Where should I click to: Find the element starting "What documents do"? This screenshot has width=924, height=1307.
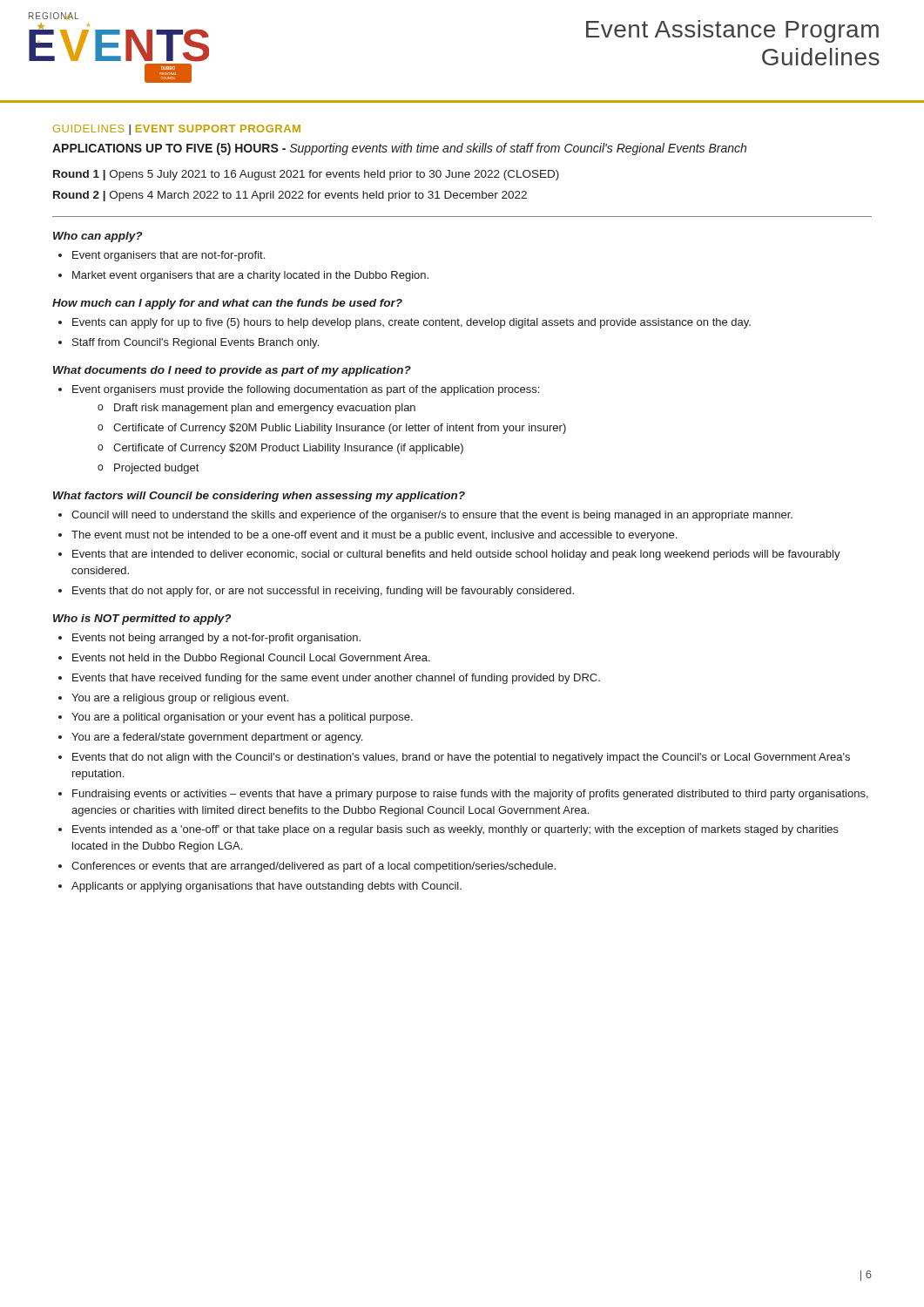[232, 369]
